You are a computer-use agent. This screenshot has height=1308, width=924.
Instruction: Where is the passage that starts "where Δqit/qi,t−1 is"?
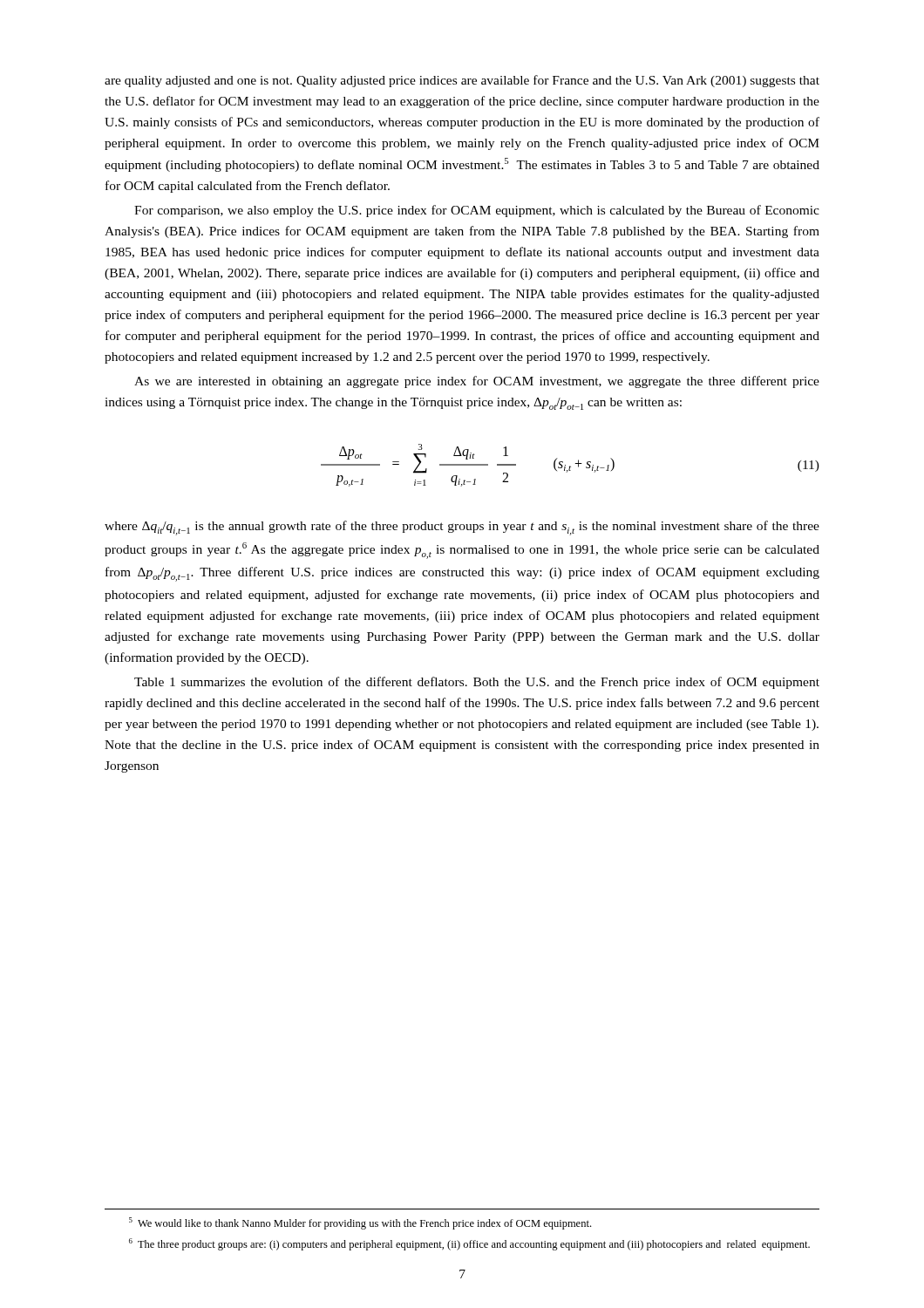point(462,592)
